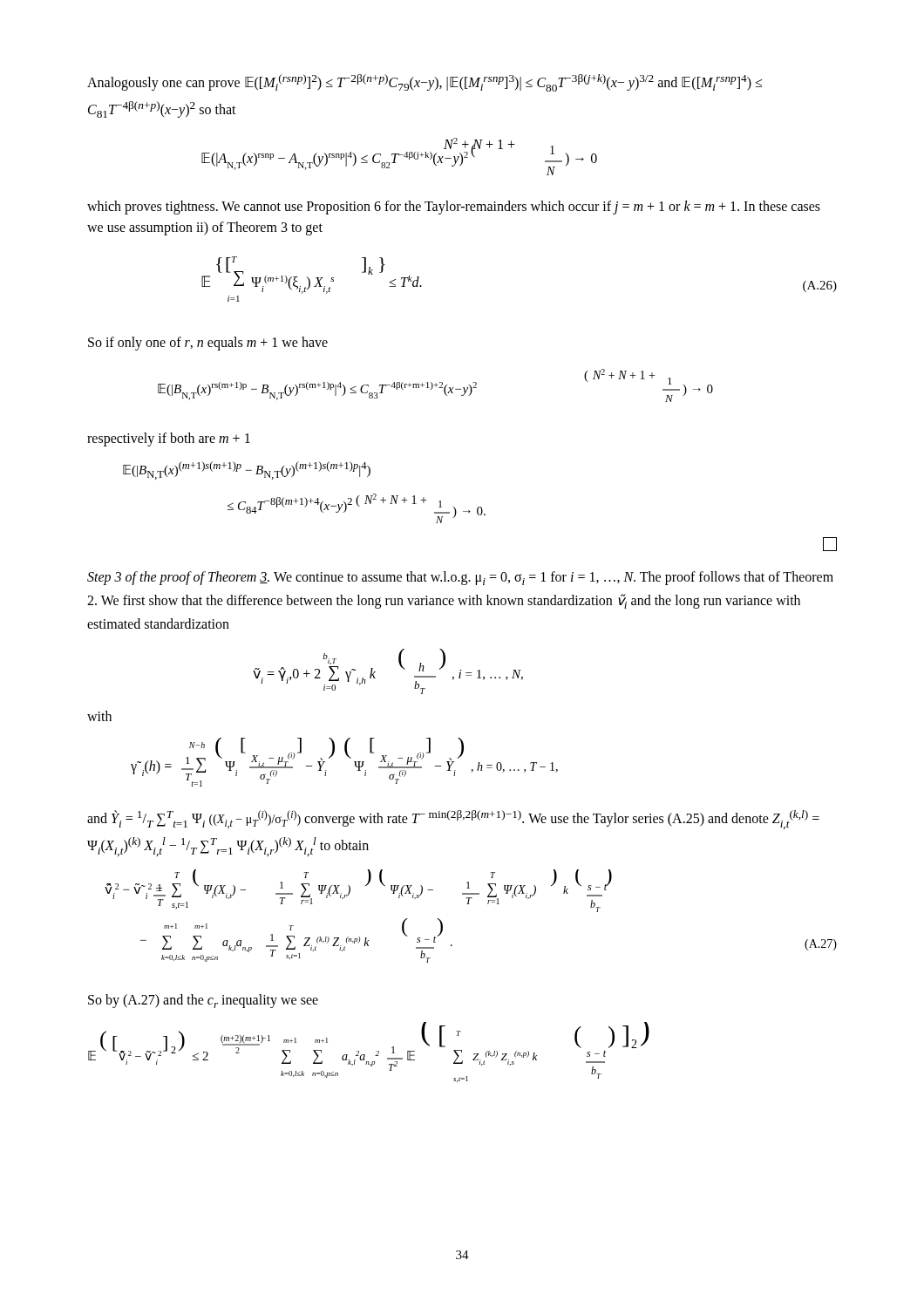Select the text block starting "Step 3 of"
924x1308 pixels.
click(460, 600)
